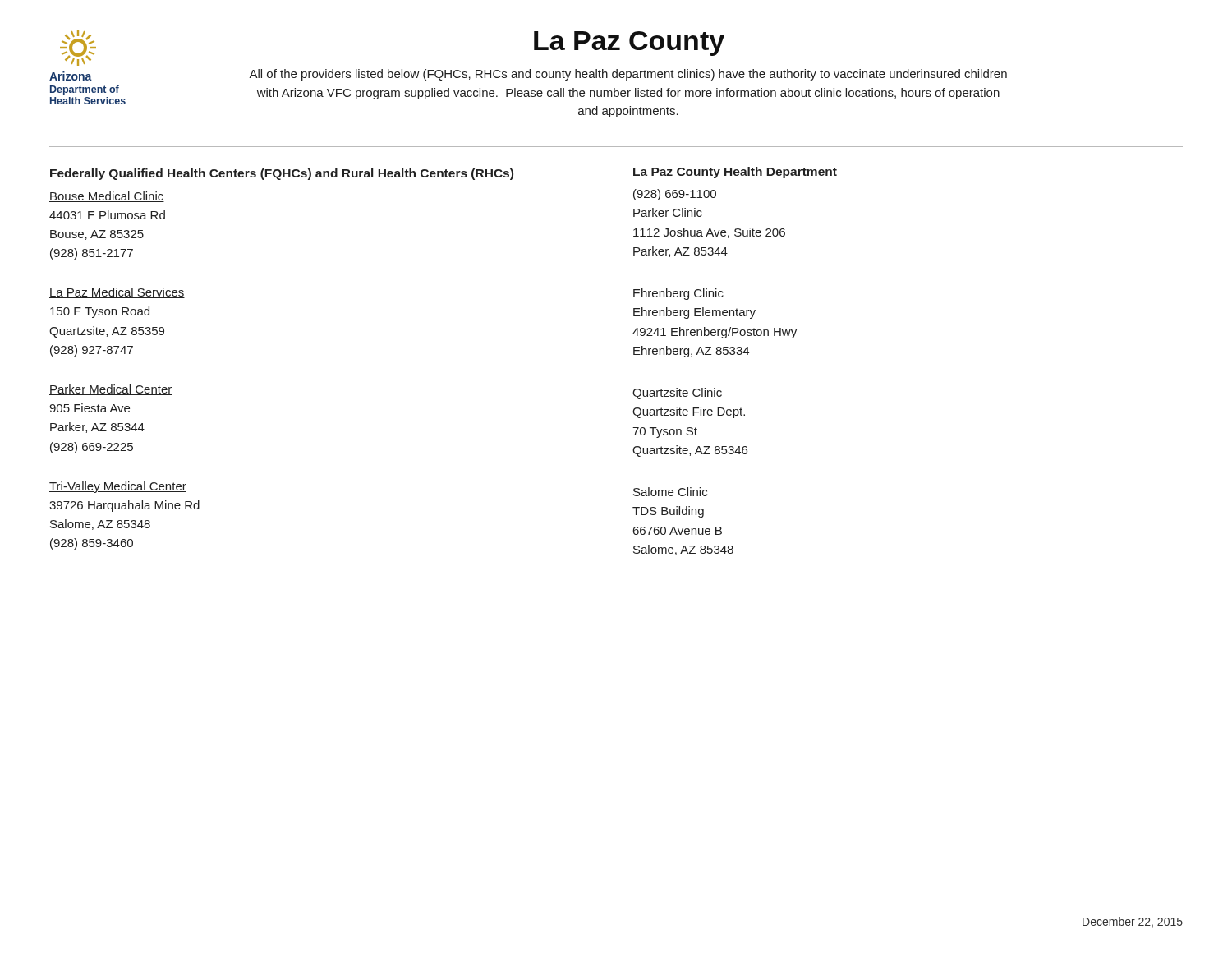This screenshot has height=953, width=1232.
Task: Select the text block starting "Bouse Medical Clinic"
Action: click(x=107, y=197)
